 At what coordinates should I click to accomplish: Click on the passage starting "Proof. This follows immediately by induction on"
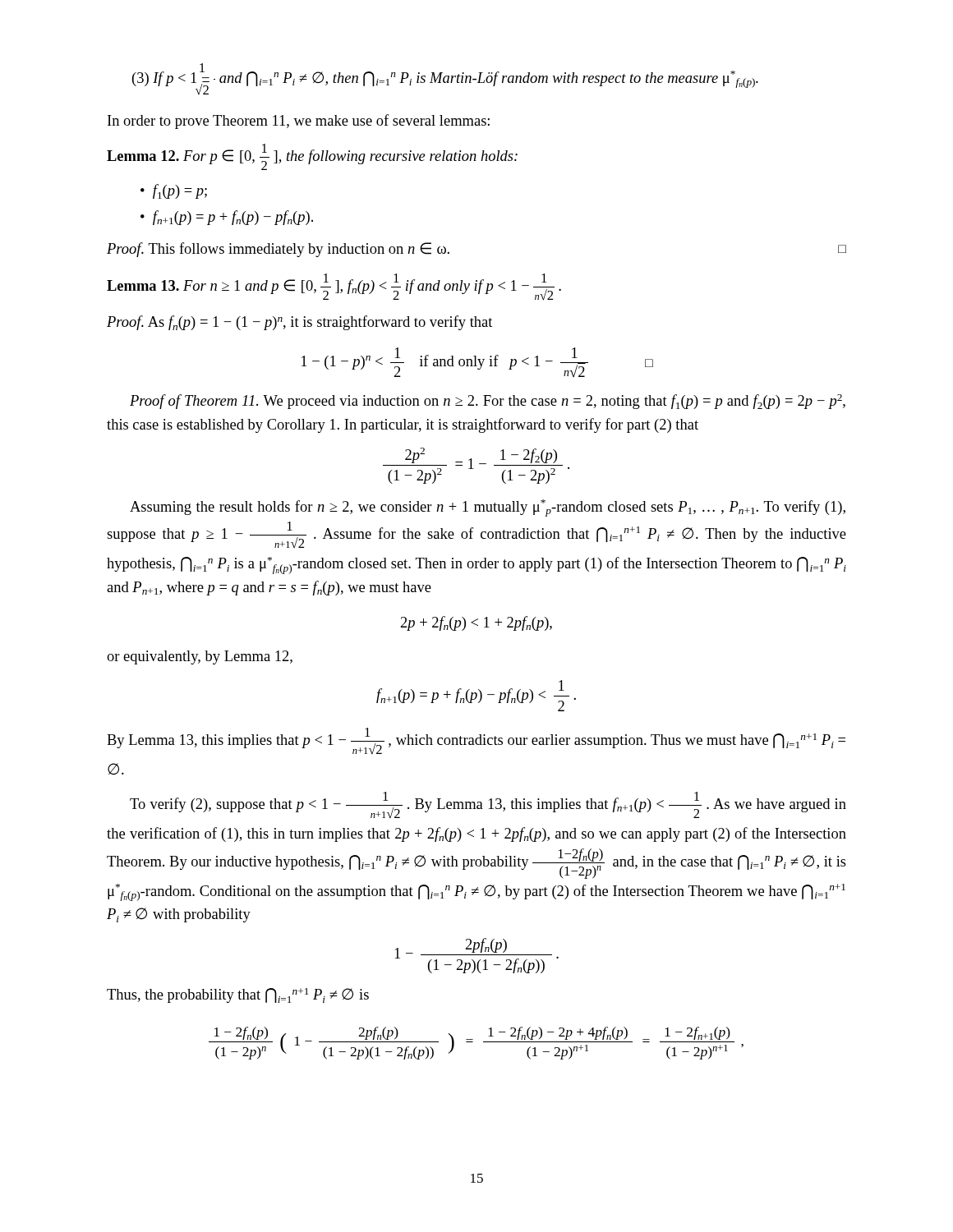[x=269, y=249]
